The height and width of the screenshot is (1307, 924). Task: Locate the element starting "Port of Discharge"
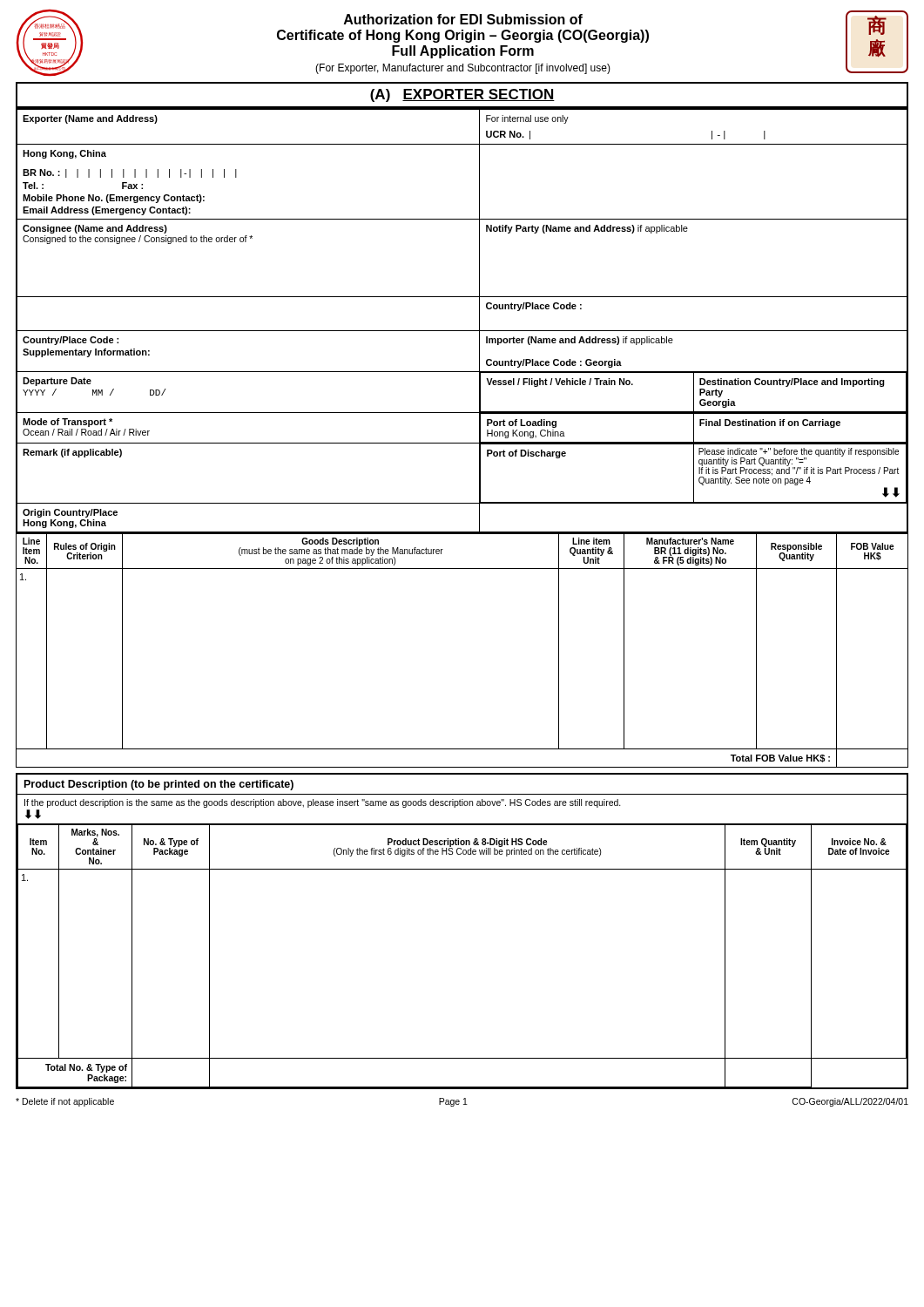(x=526, y=453)
